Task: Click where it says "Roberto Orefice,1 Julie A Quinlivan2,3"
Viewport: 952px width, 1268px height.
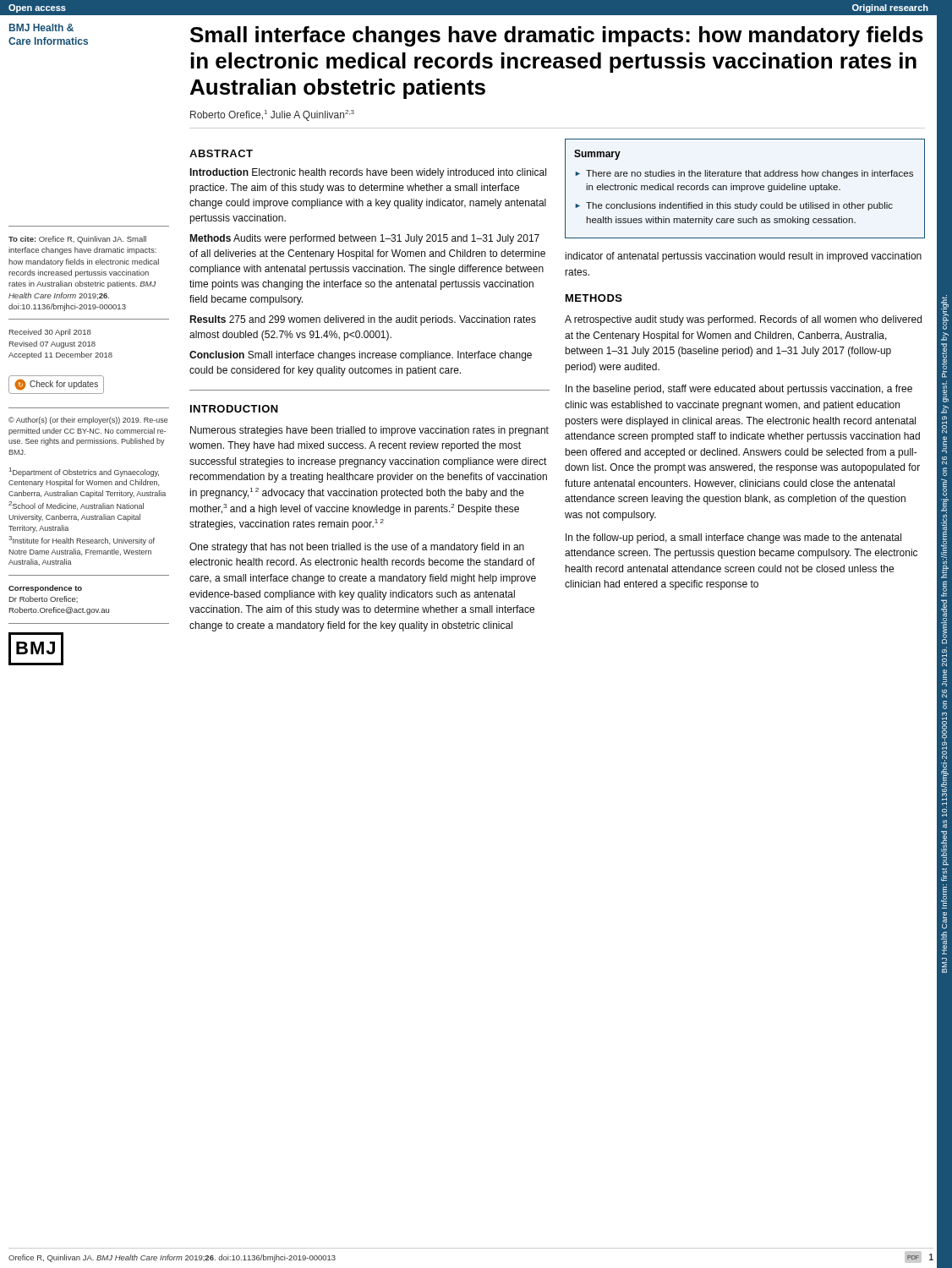Action: (x=272, y=114)
